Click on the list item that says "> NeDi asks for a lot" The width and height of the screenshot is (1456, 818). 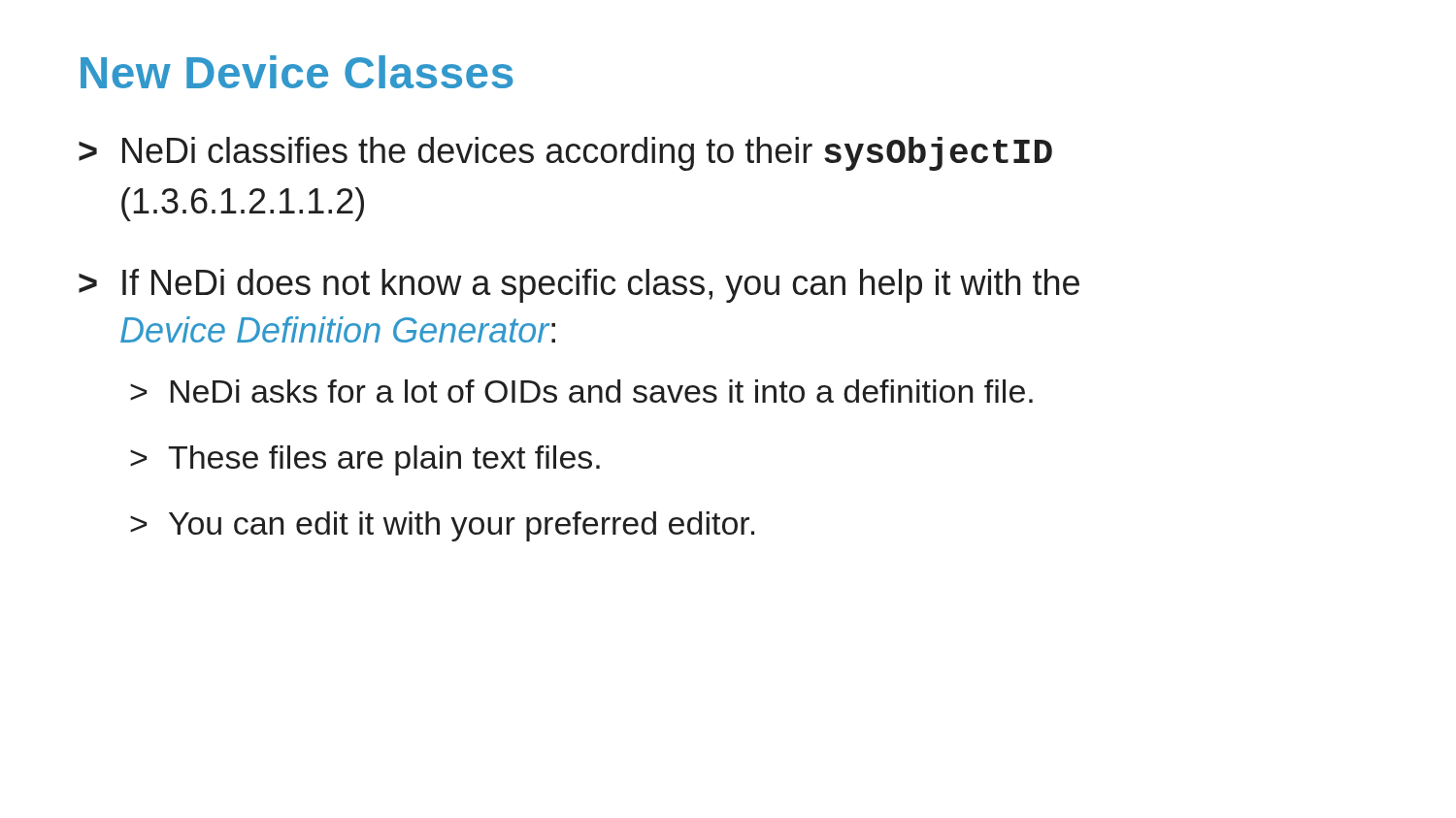(754, 392)
